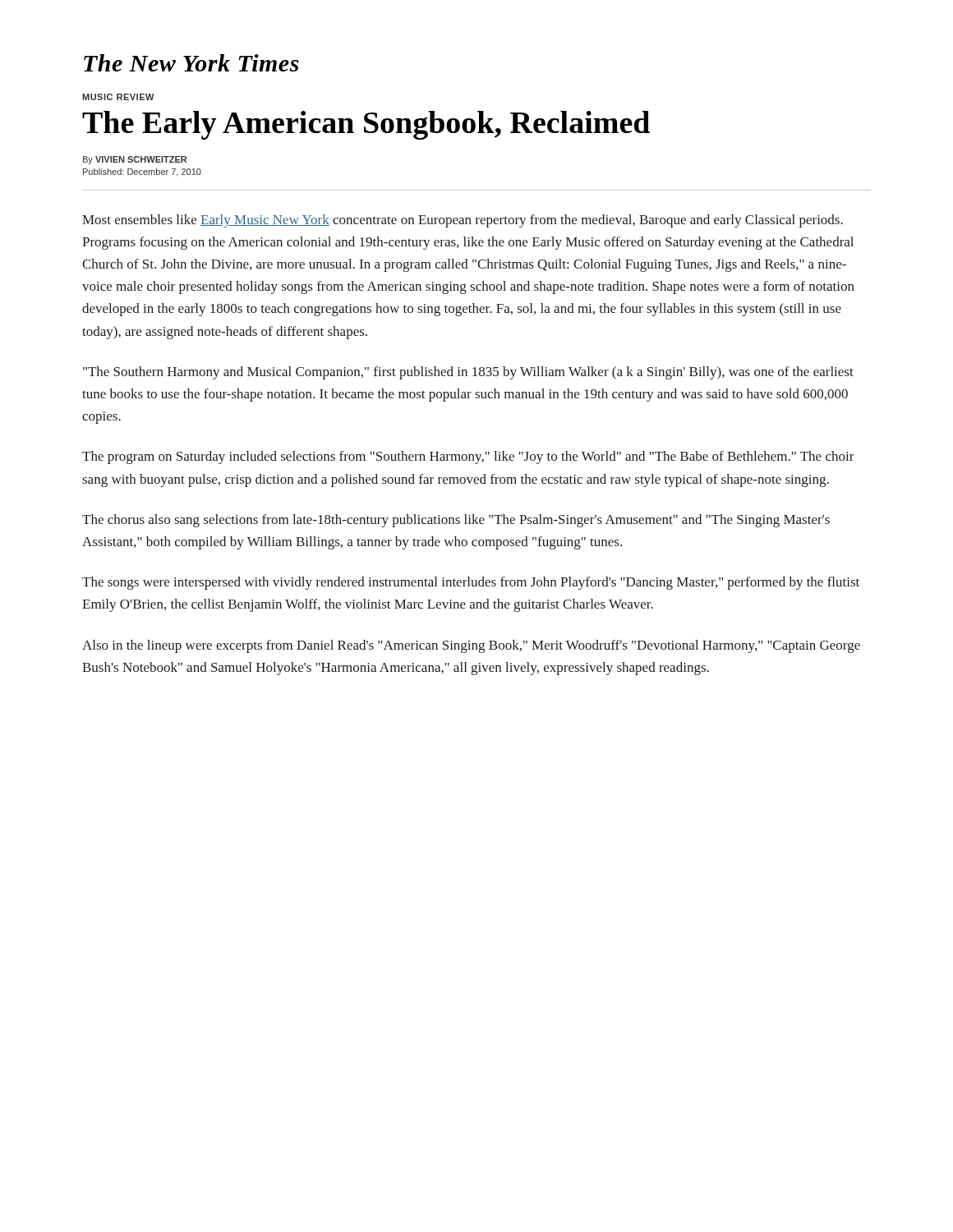This screenshot has width=953, height=1232.
Task: Find the text starting "The chorus also sang selections from late-18th-century publications"
Action: coord(476,531)
